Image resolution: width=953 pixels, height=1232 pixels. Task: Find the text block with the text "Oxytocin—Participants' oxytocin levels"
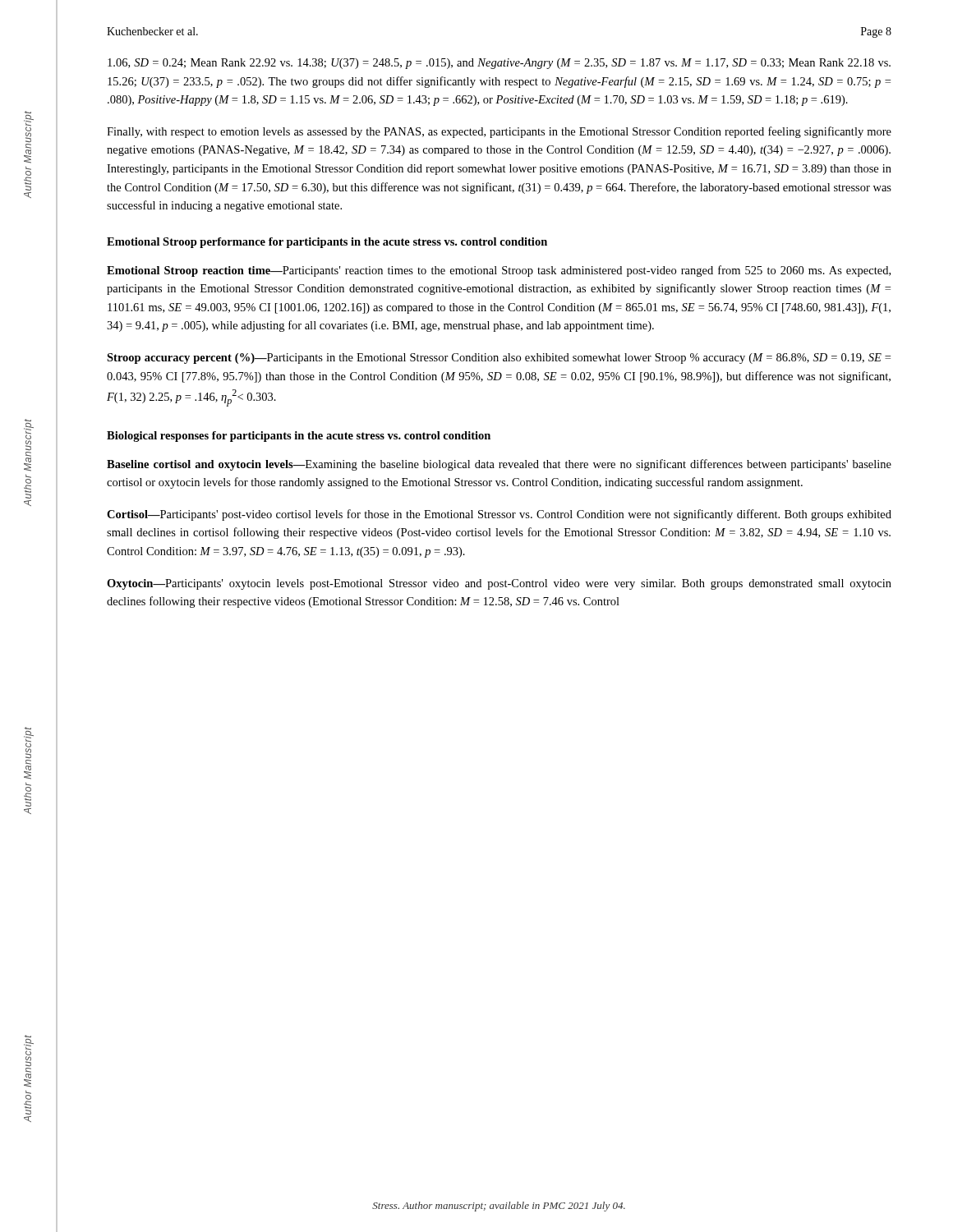coord(499,592)
